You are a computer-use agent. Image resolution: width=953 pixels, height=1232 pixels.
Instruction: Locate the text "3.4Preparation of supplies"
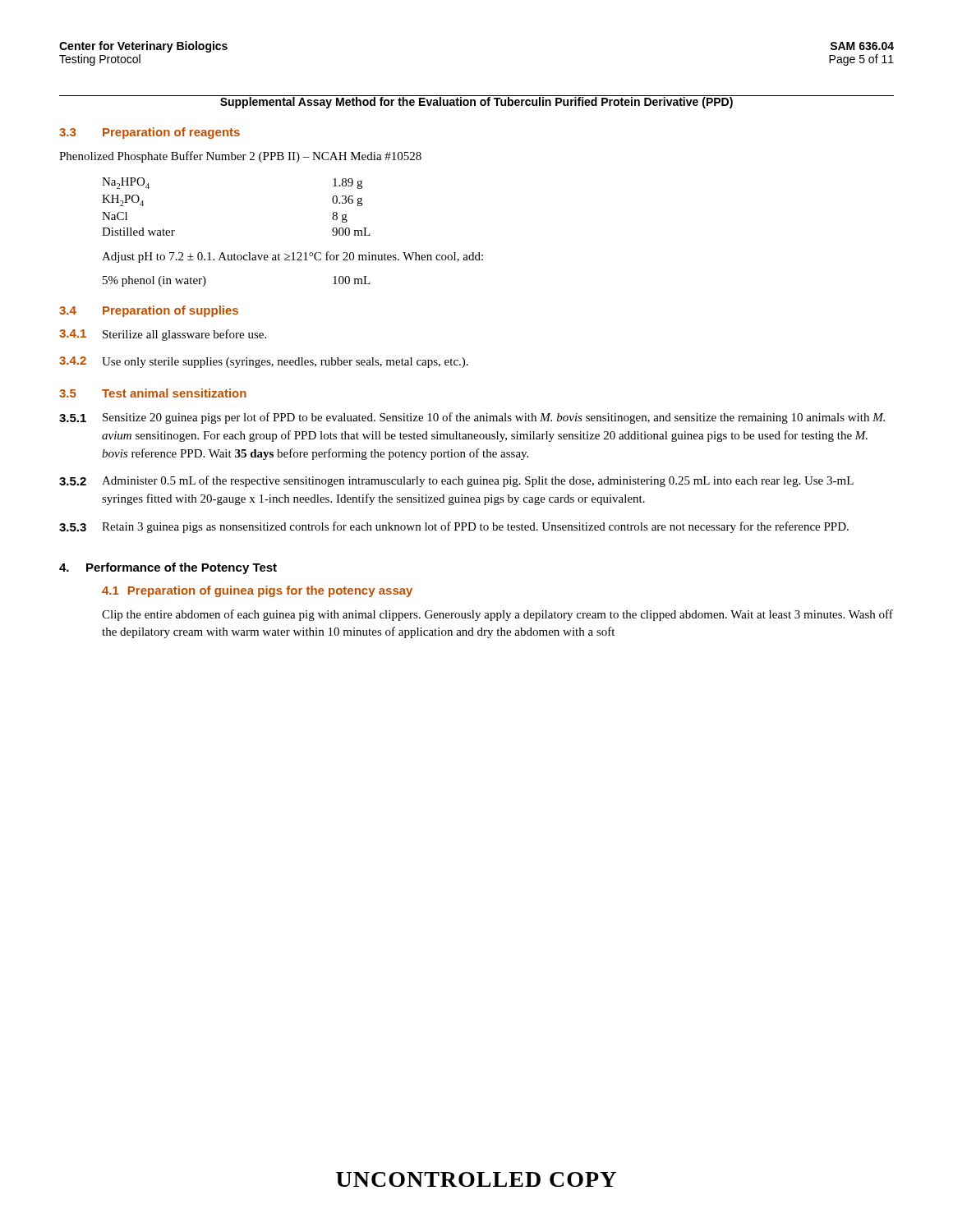(x=149, y=310)
